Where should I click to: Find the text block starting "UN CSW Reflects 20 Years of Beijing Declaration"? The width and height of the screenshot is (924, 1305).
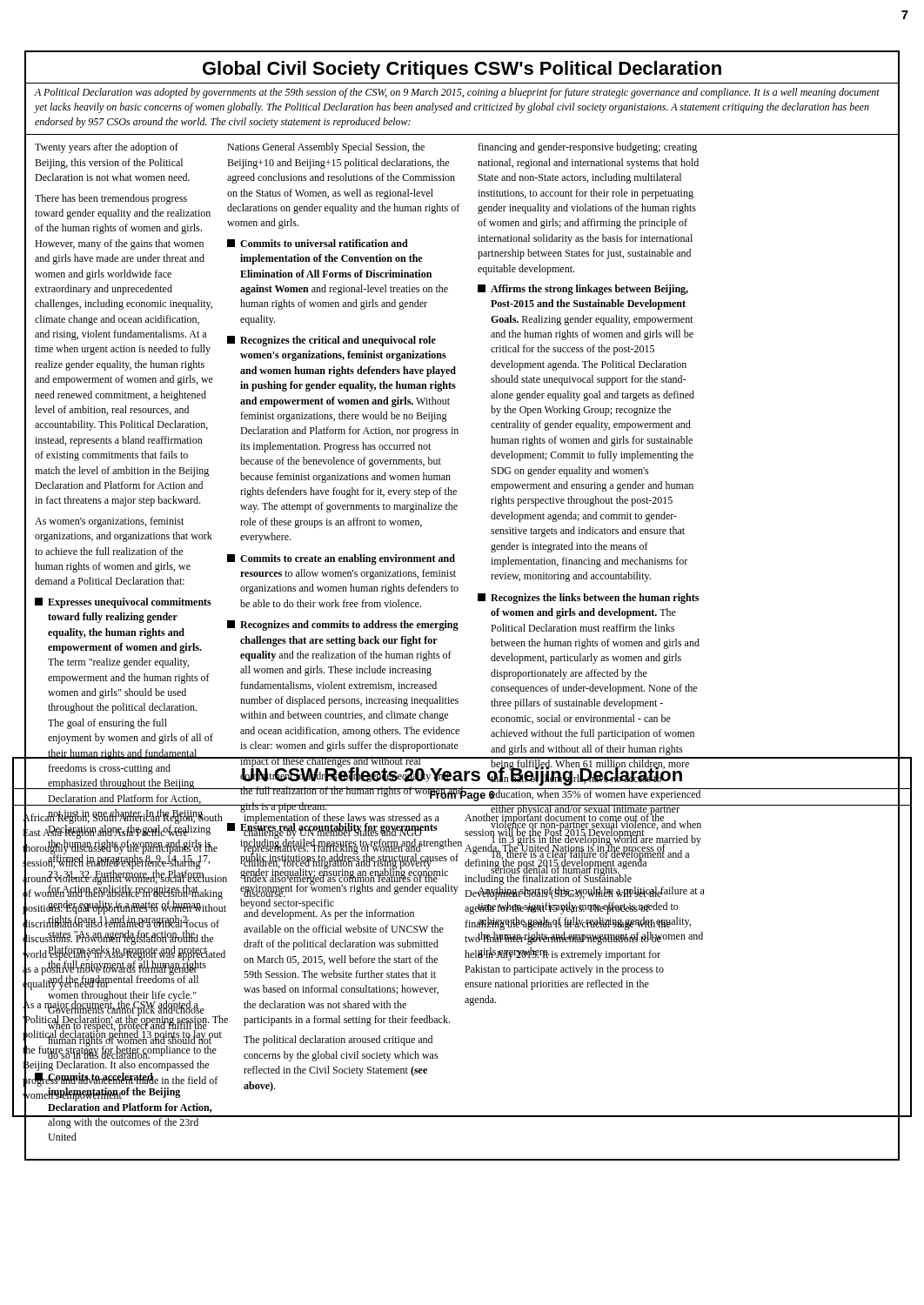(462, 775)
